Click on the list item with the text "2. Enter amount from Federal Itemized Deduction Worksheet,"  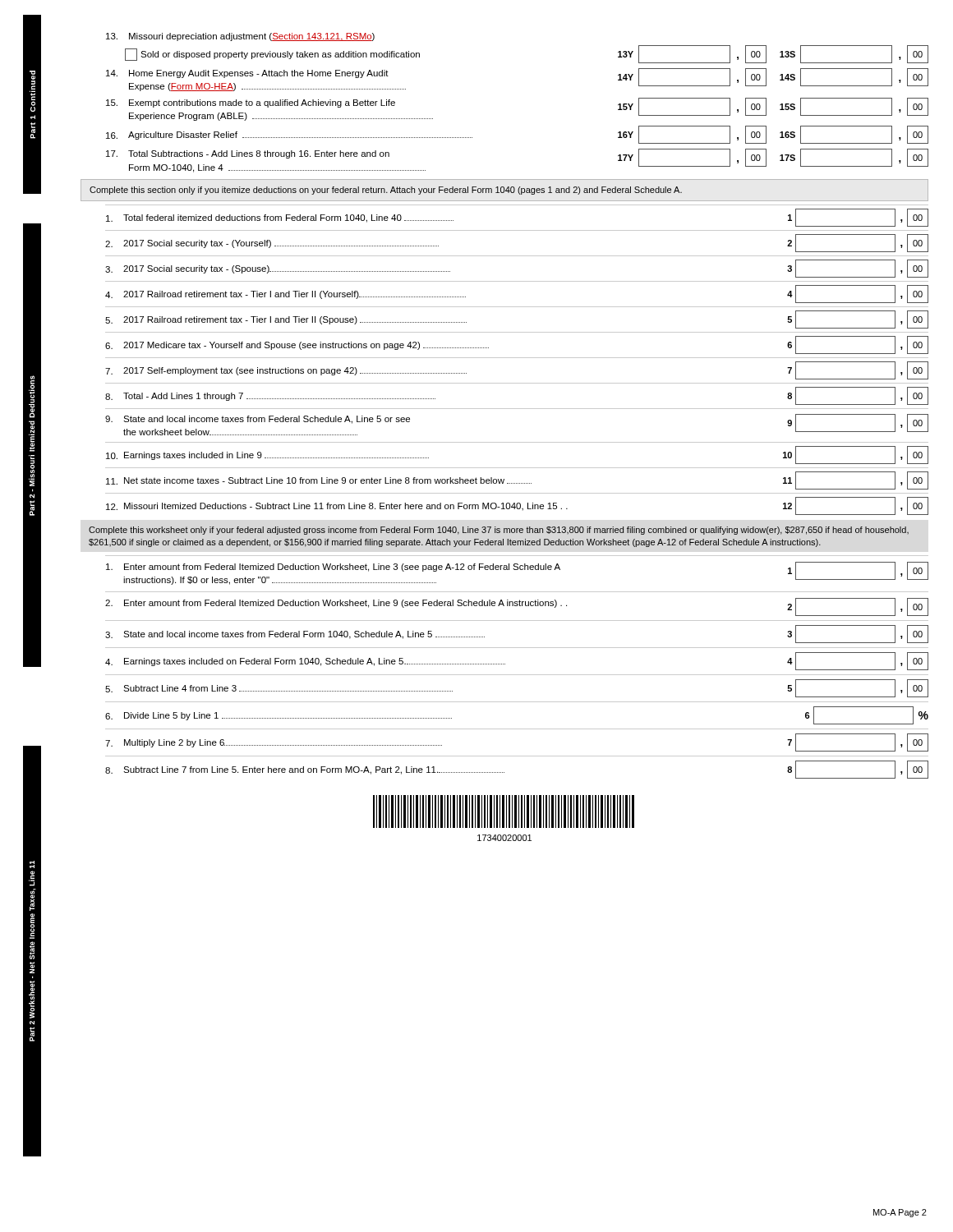[517, 606]
